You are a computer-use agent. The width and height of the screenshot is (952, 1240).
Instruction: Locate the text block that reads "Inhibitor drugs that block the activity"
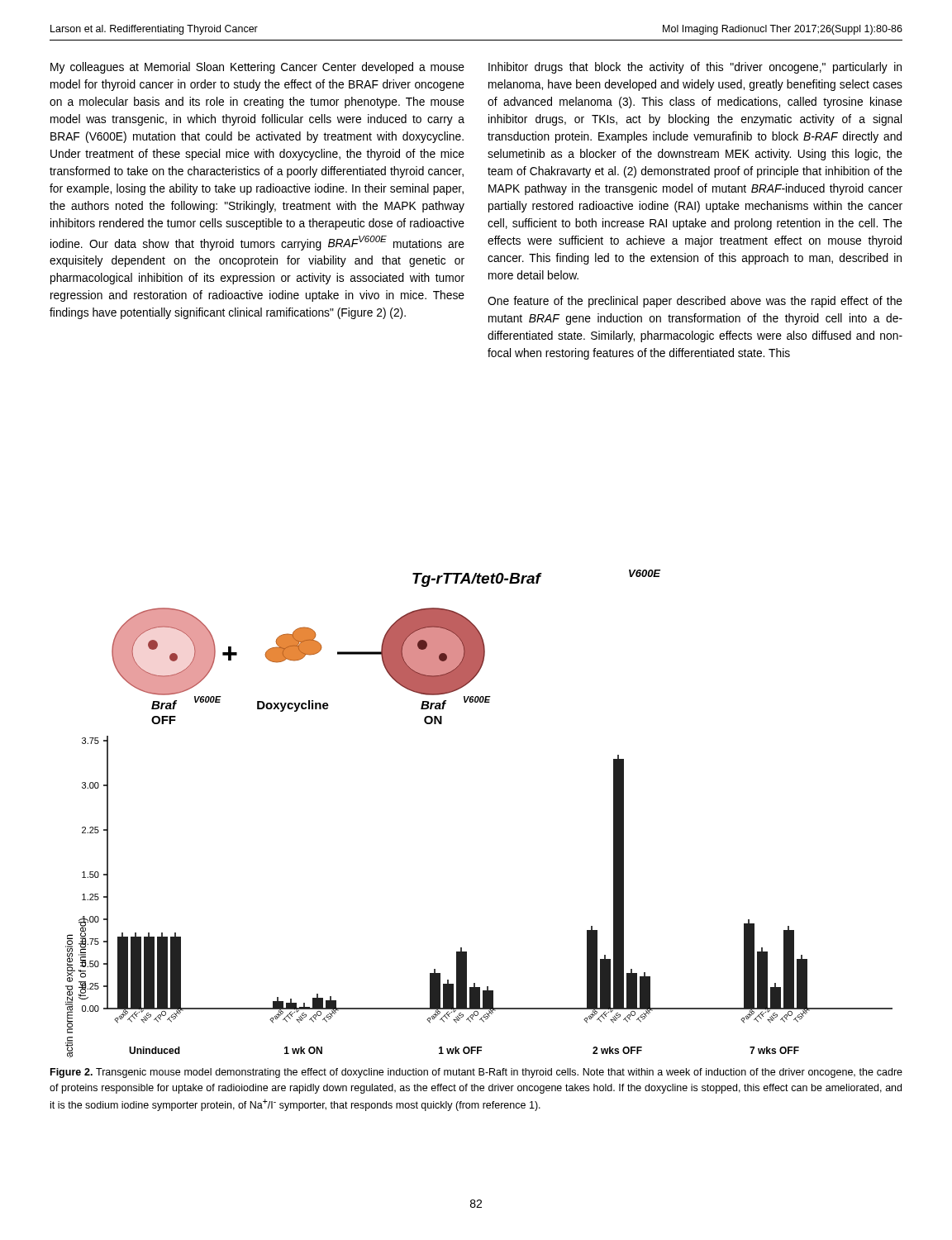tap(695, 211)
